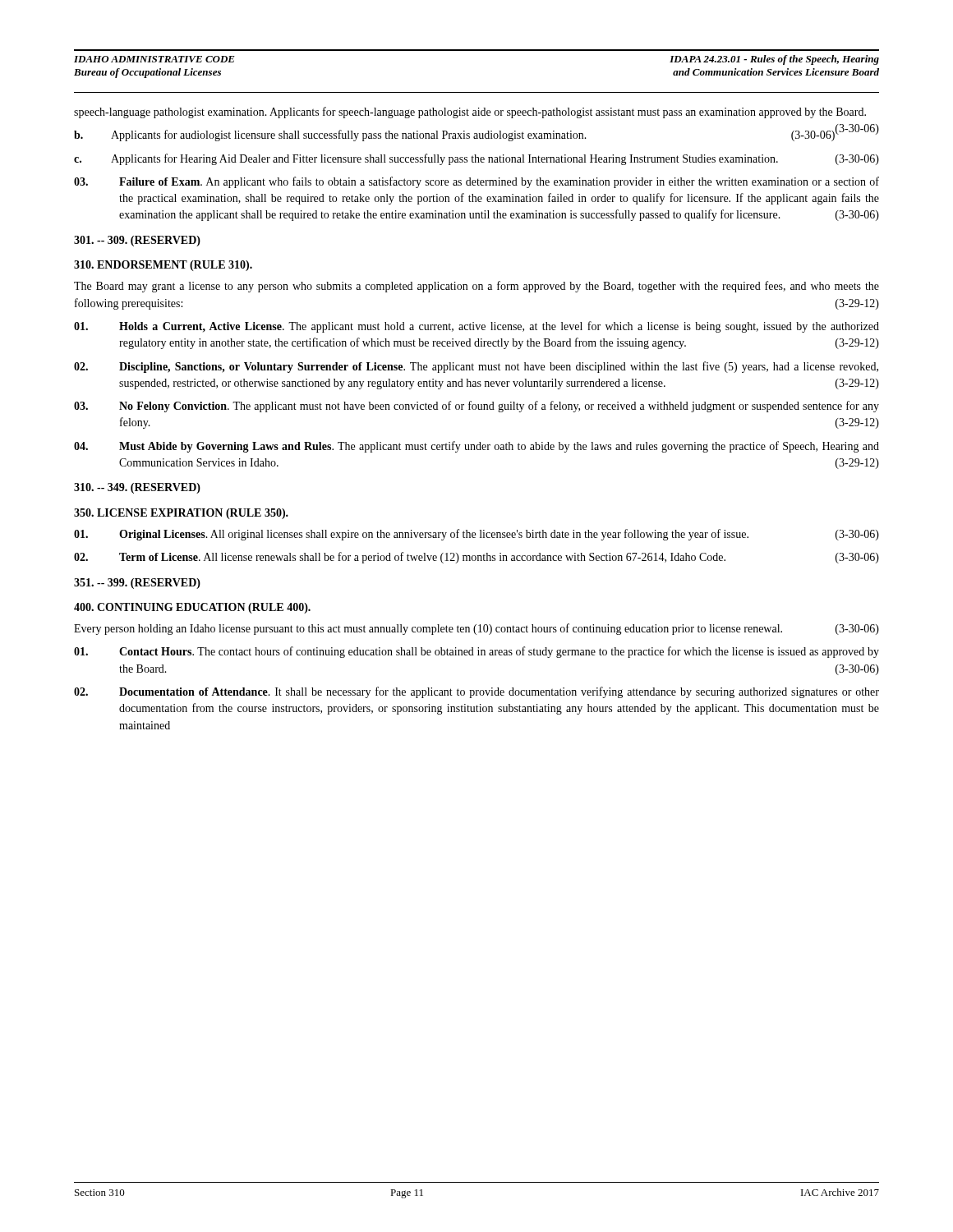Select the element starting "The Board may grant"
This screenshot has width=953, height=1232.
tap(476, 295)
